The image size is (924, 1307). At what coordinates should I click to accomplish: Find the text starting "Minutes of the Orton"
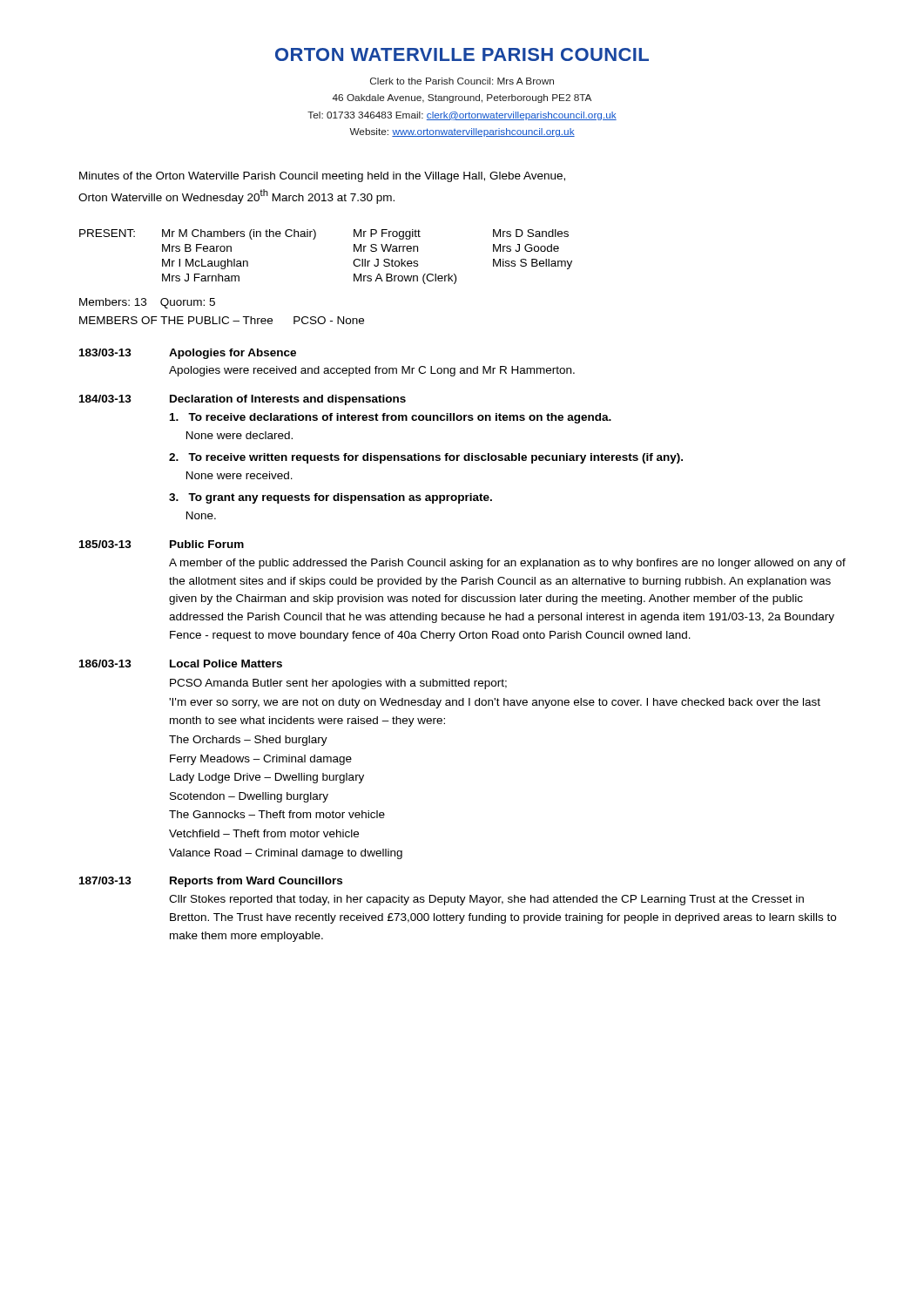[x=322, y=186]
